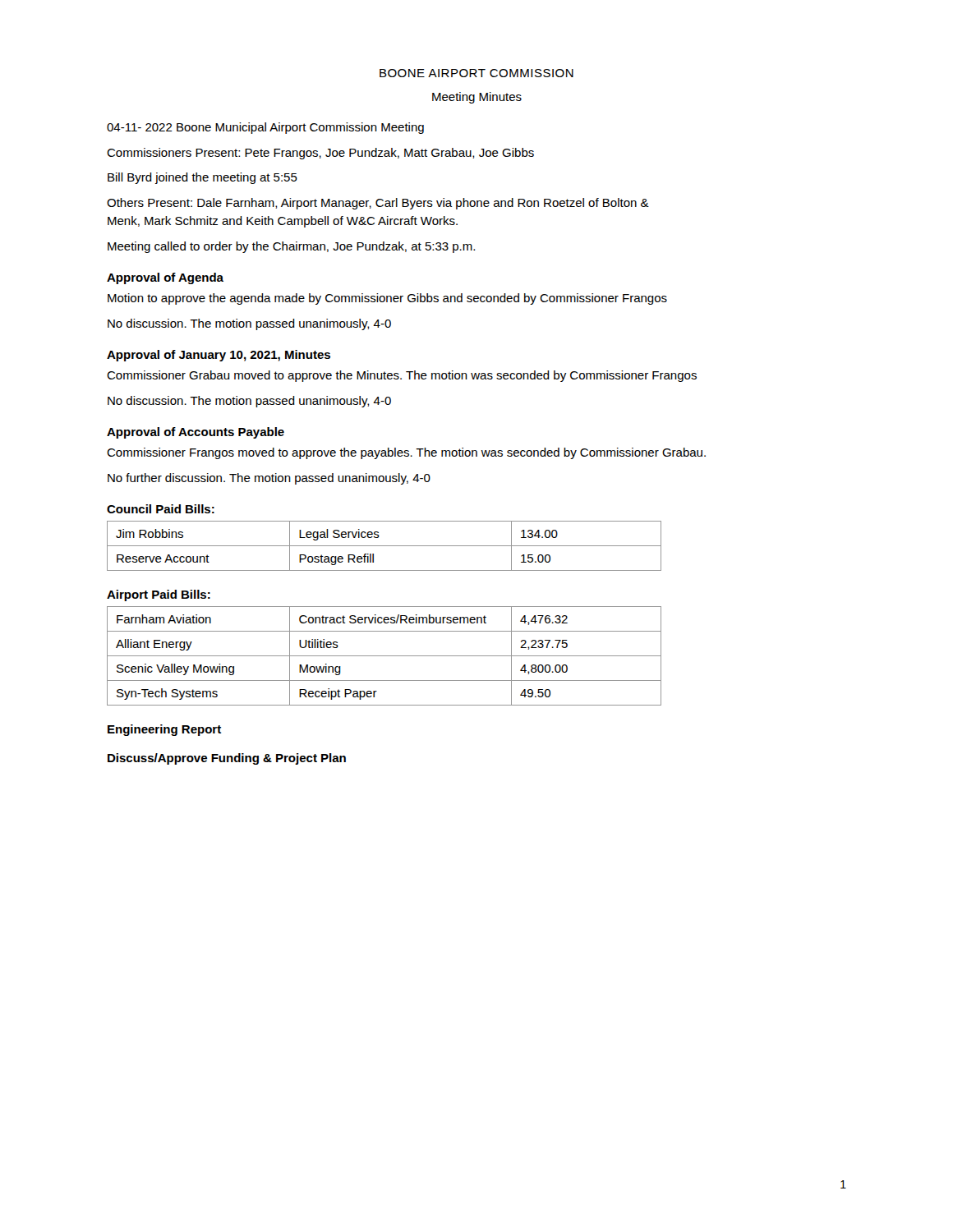Click on the passage starting "Others Present: Dale Farnham, Airport Manager, Carl Byers"
The width and height of the screenshot is (953, 1232).
pos(378,211)
